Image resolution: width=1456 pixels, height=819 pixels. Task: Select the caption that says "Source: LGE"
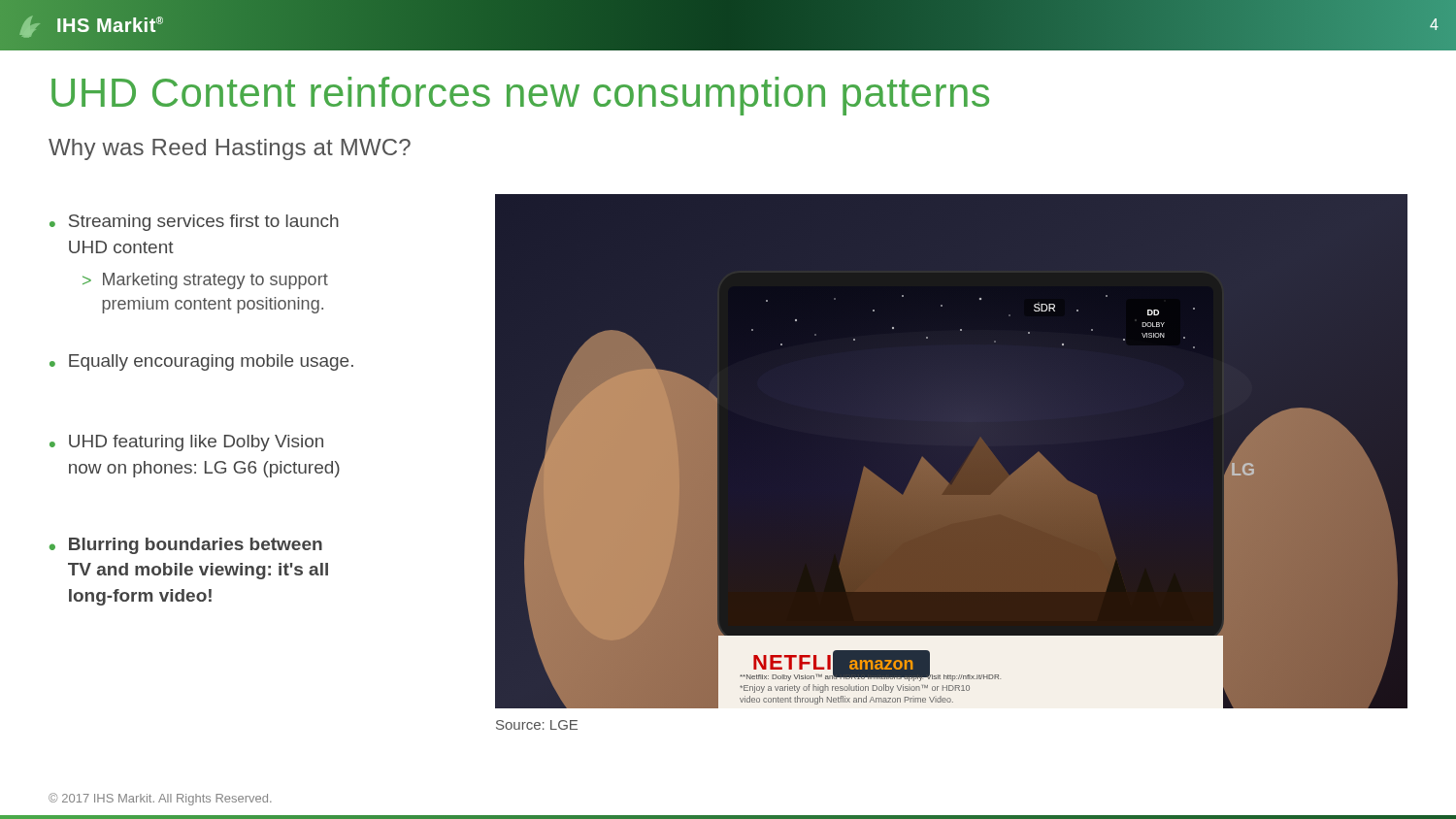tap(537, 724)
